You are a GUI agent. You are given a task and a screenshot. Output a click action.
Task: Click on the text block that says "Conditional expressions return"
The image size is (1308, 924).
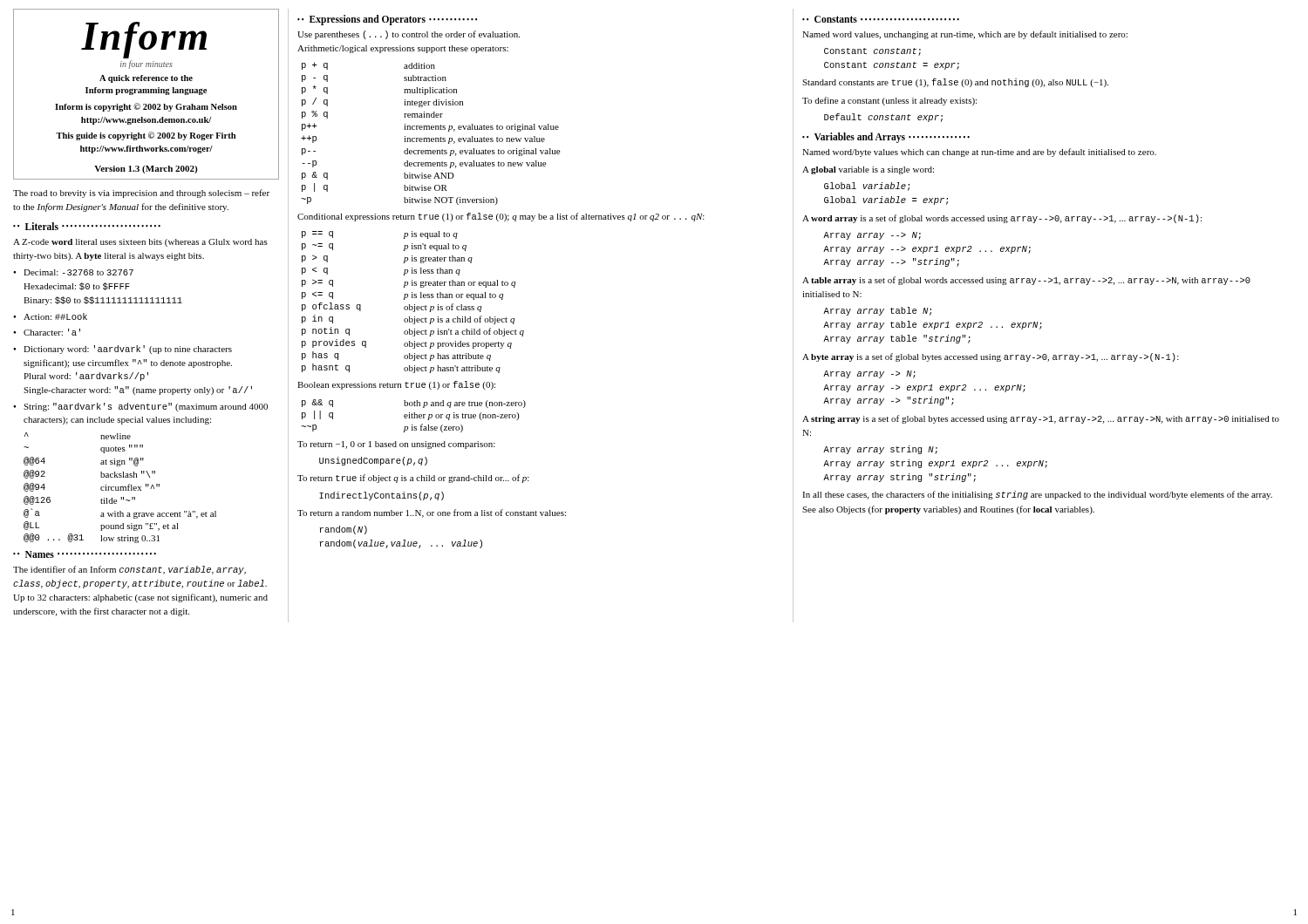501,217
